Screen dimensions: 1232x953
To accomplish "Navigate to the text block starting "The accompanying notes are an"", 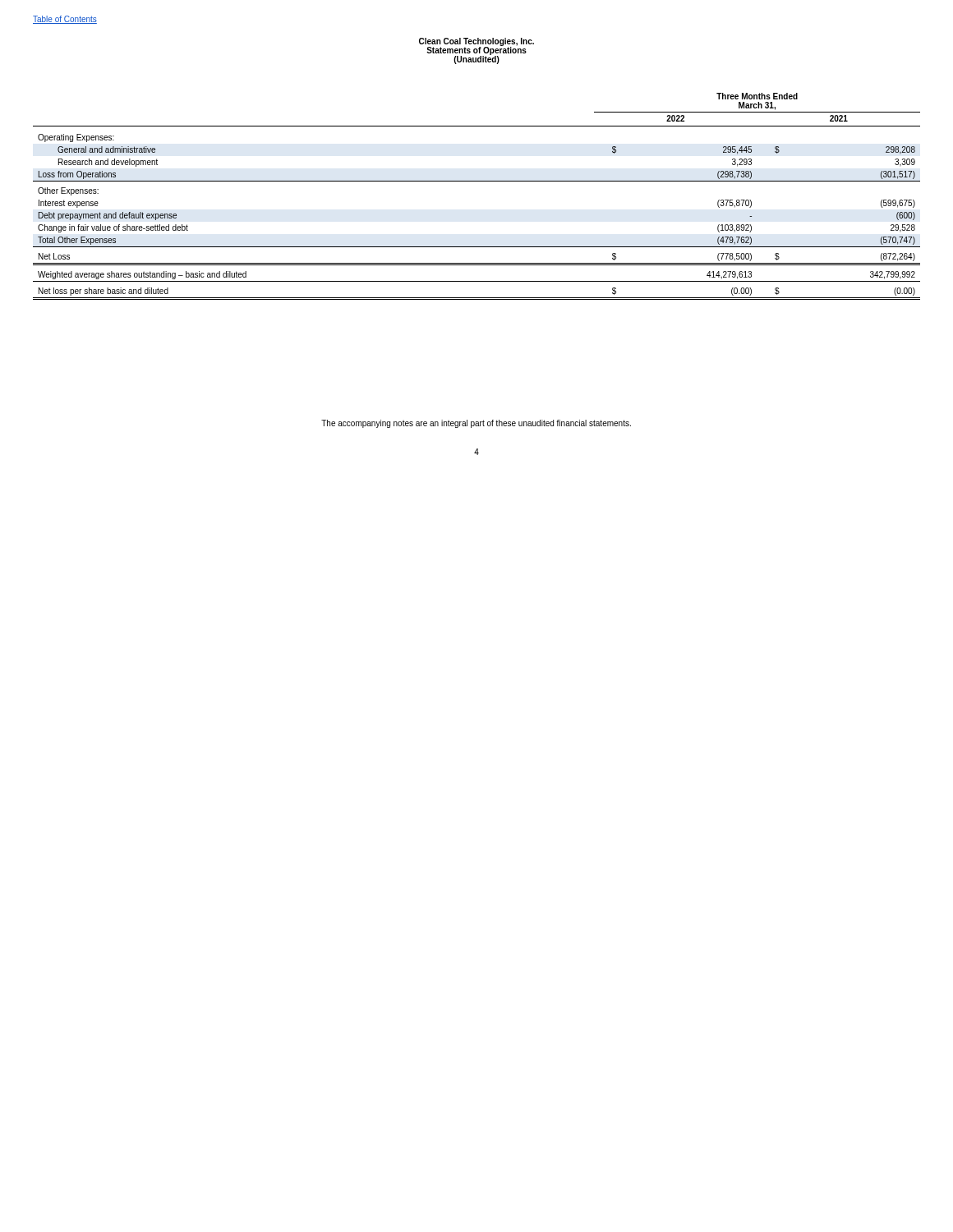I will [476, 423].
